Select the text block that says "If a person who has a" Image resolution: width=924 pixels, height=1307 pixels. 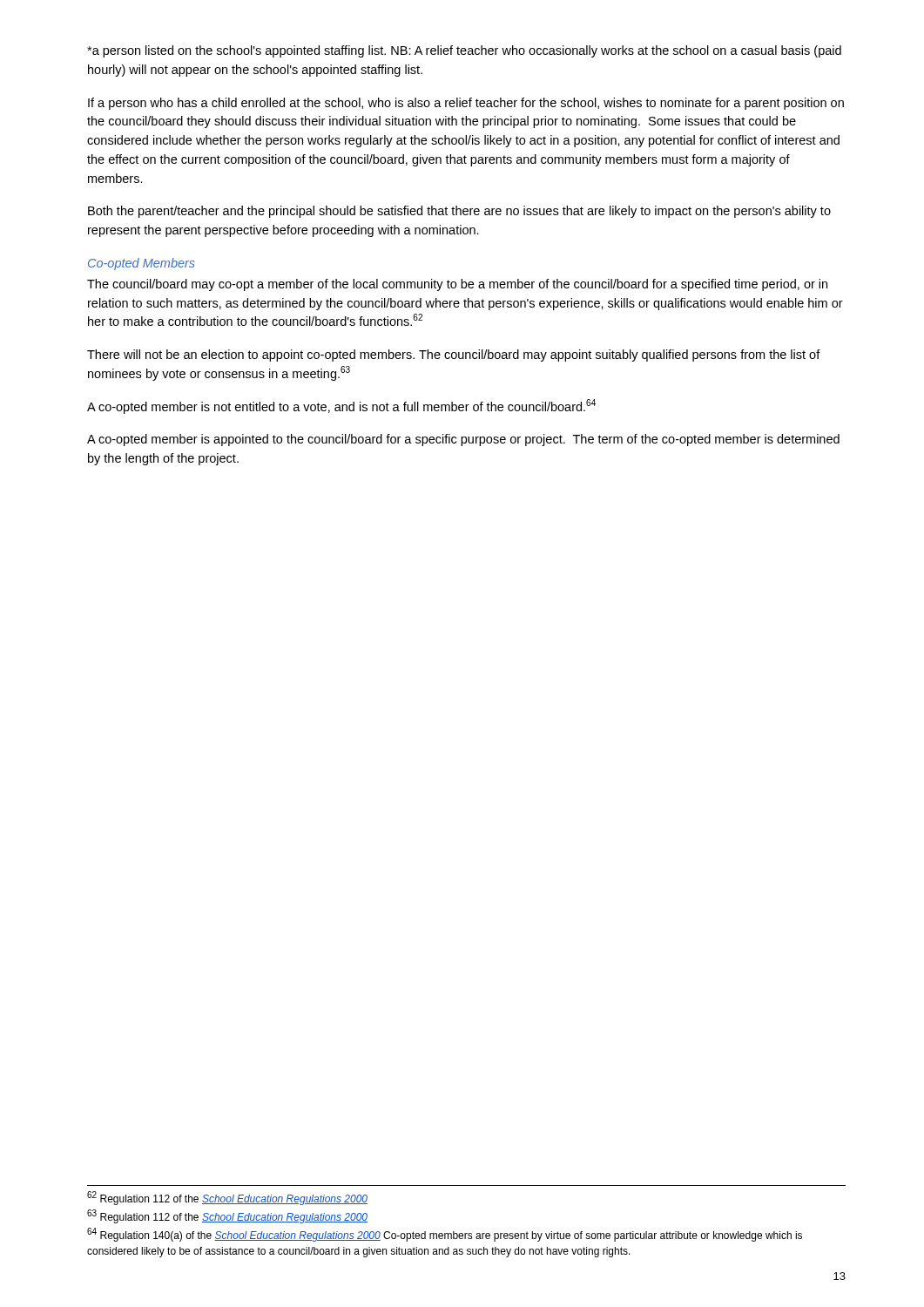coord(466,141)
